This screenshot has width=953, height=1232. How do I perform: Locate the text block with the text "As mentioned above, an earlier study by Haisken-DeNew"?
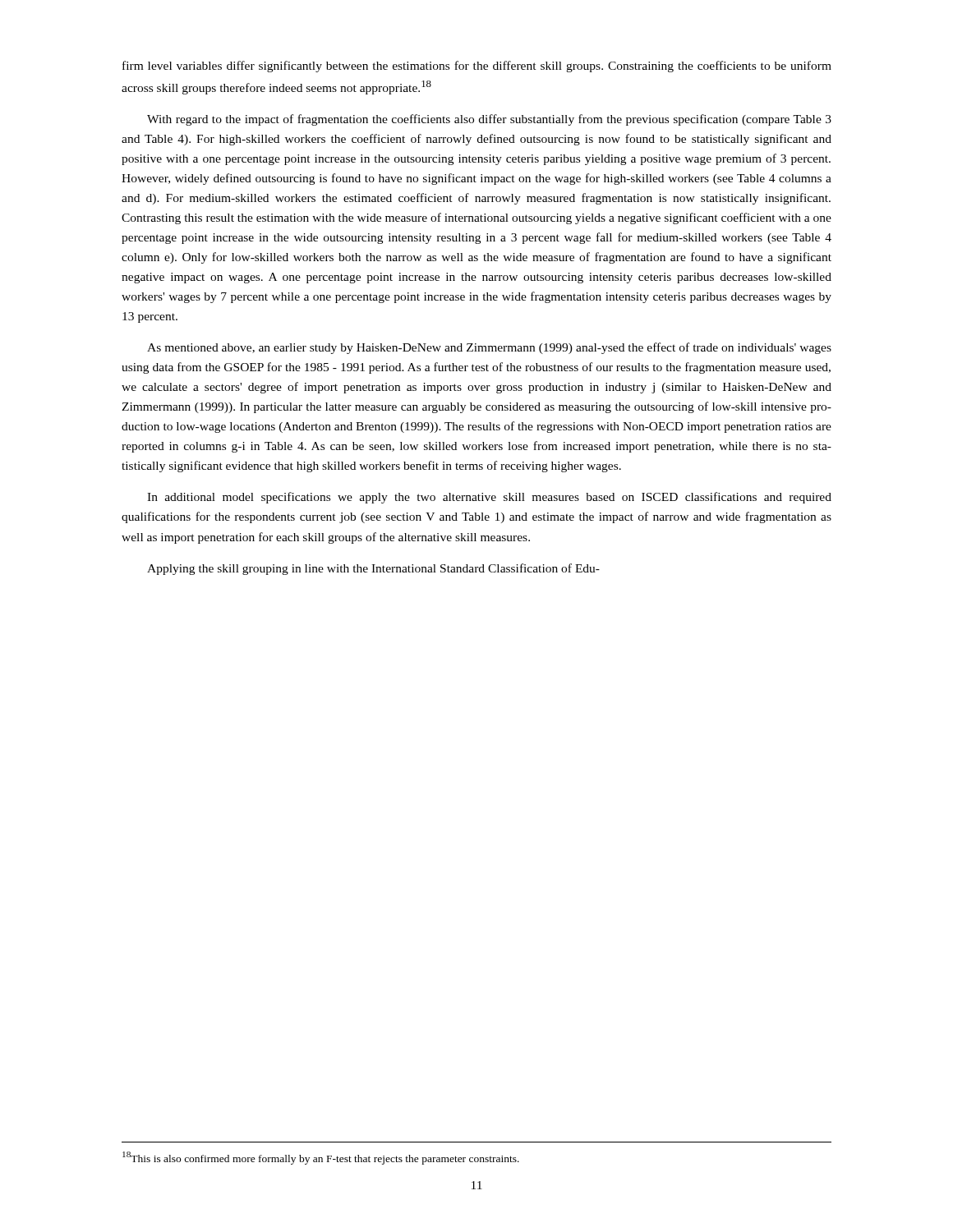(476, 407)
